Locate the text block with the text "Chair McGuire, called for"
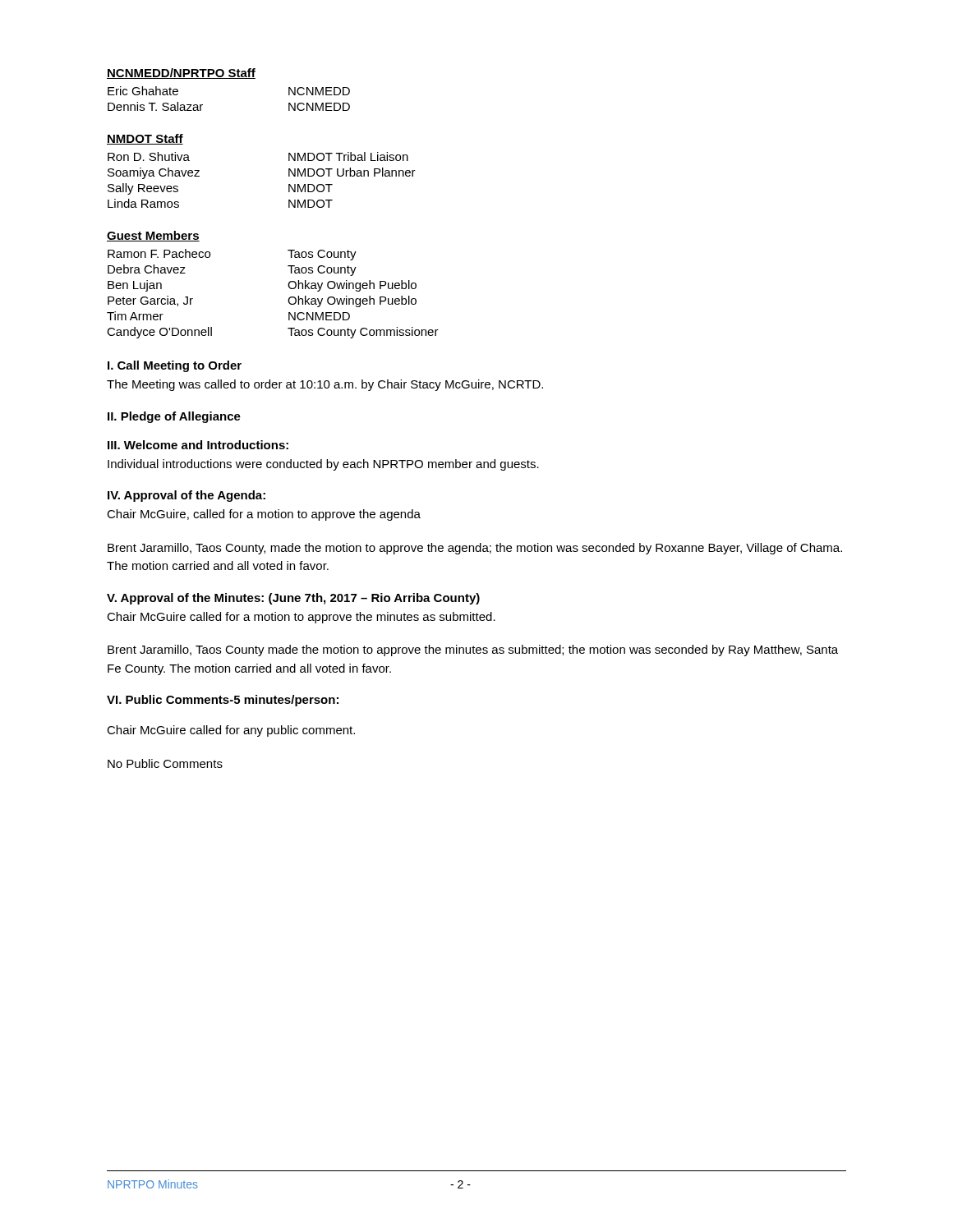 pyautogui.click(x=264, y=514)
